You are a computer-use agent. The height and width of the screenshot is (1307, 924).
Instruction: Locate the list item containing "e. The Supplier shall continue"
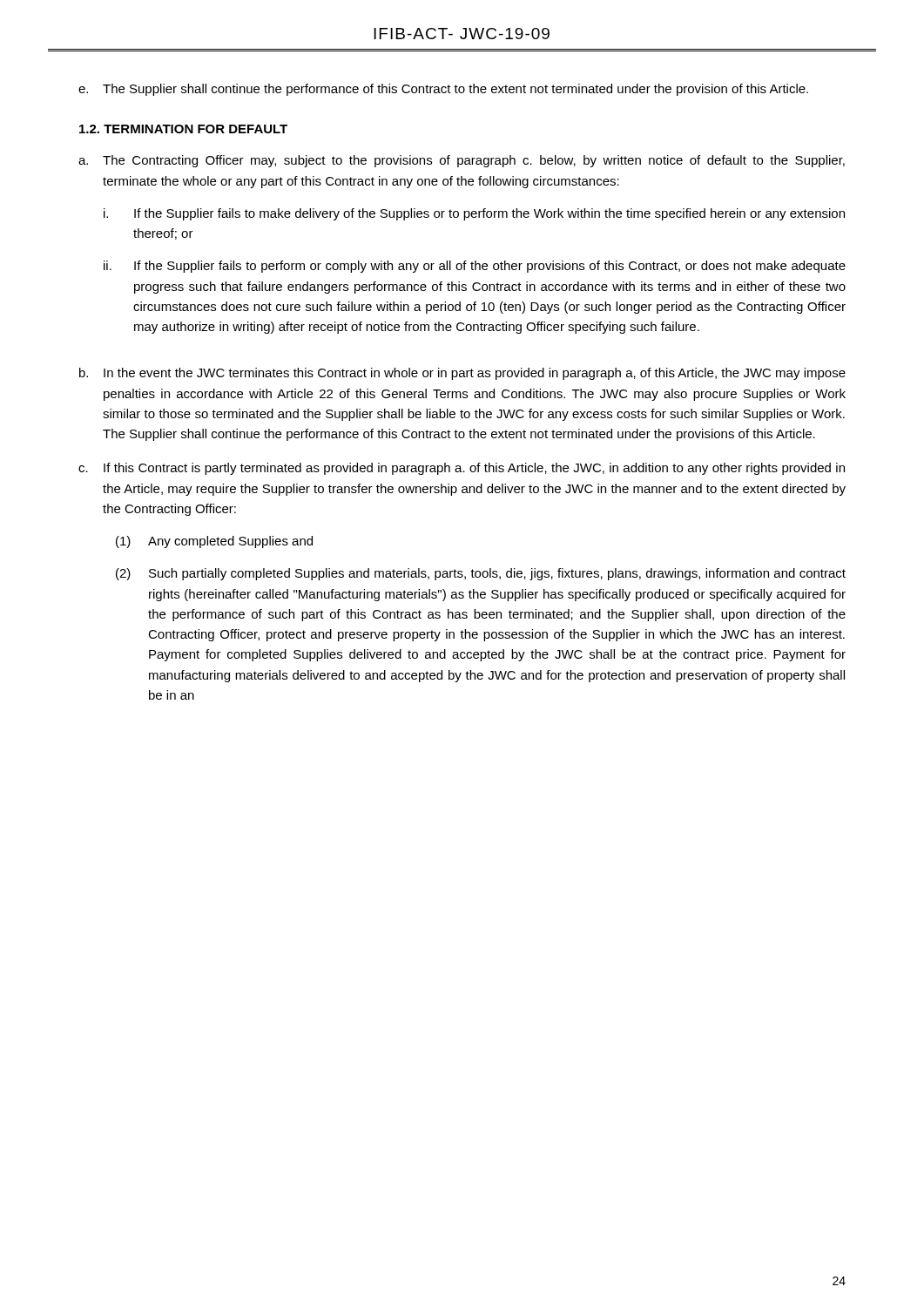(462, 89)
